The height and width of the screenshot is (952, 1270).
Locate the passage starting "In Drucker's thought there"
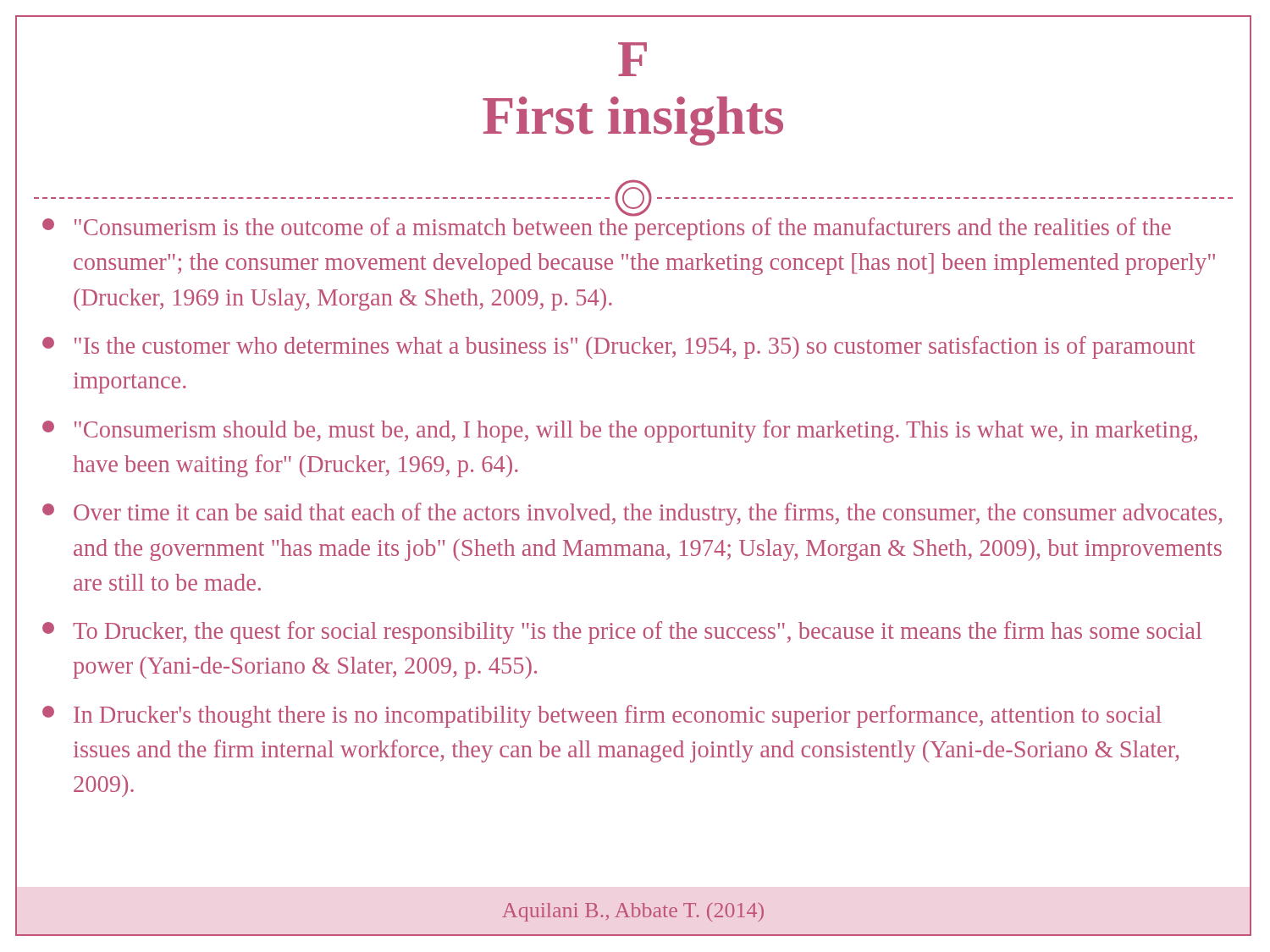633,750
